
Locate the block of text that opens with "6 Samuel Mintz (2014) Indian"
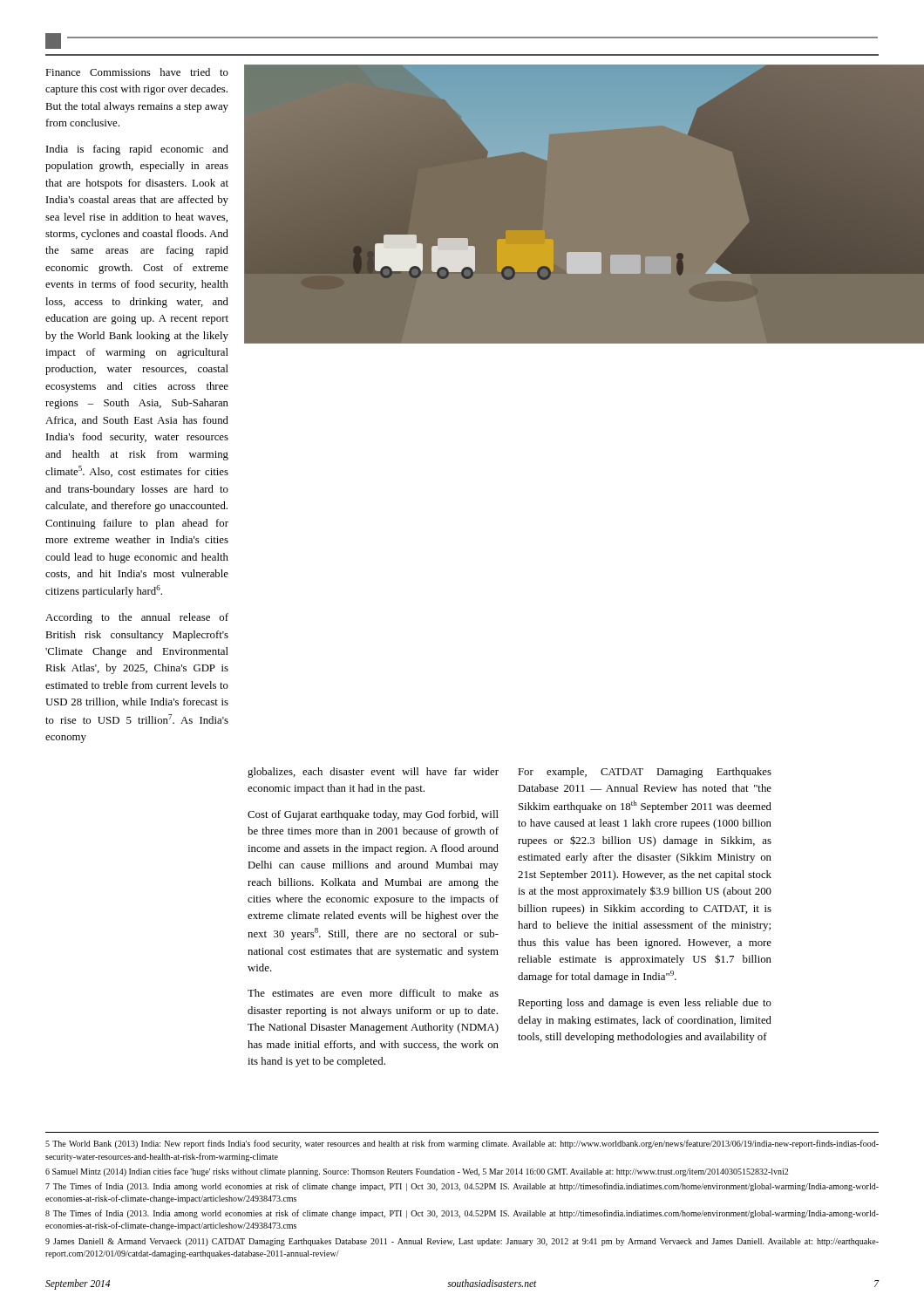click(x=417, y=1171)
